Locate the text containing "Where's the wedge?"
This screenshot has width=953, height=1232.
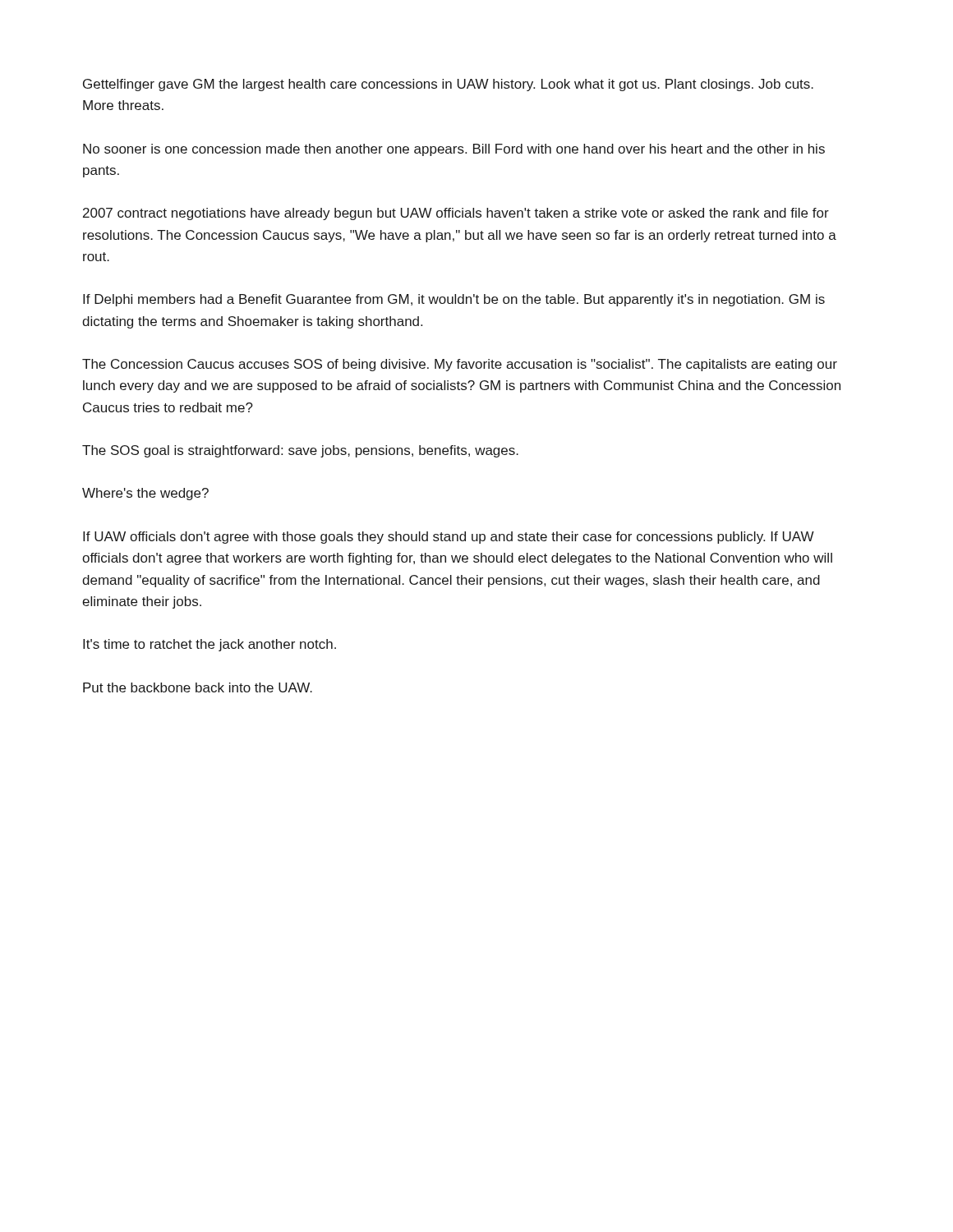(146, 494)
